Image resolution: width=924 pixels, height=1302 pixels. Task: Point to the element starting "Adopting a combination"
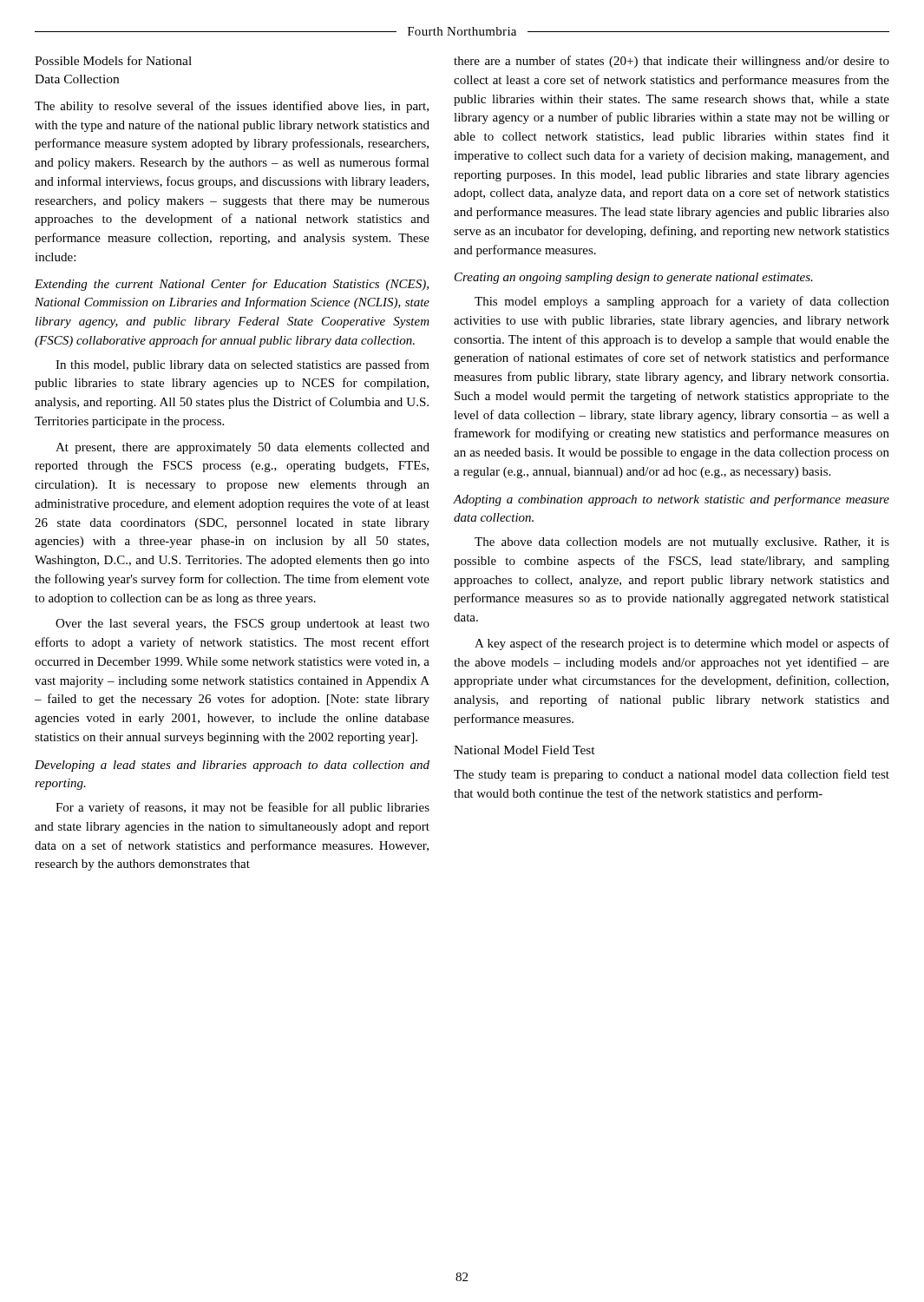[x=672, y=509]
